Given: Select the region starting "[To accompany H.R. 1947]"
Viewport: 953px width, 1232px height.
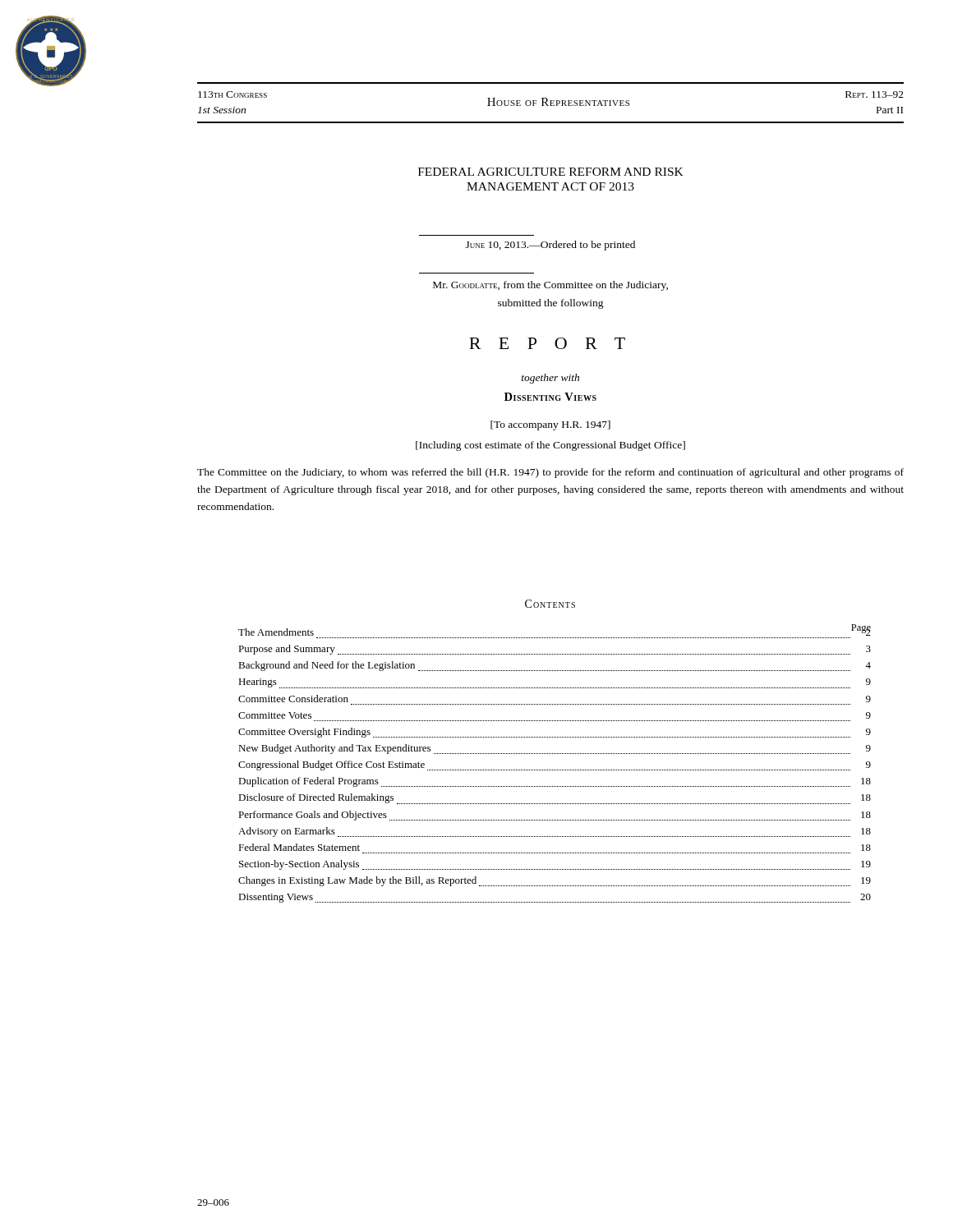Looking at the screenshot, I should (x=550, y=424).
